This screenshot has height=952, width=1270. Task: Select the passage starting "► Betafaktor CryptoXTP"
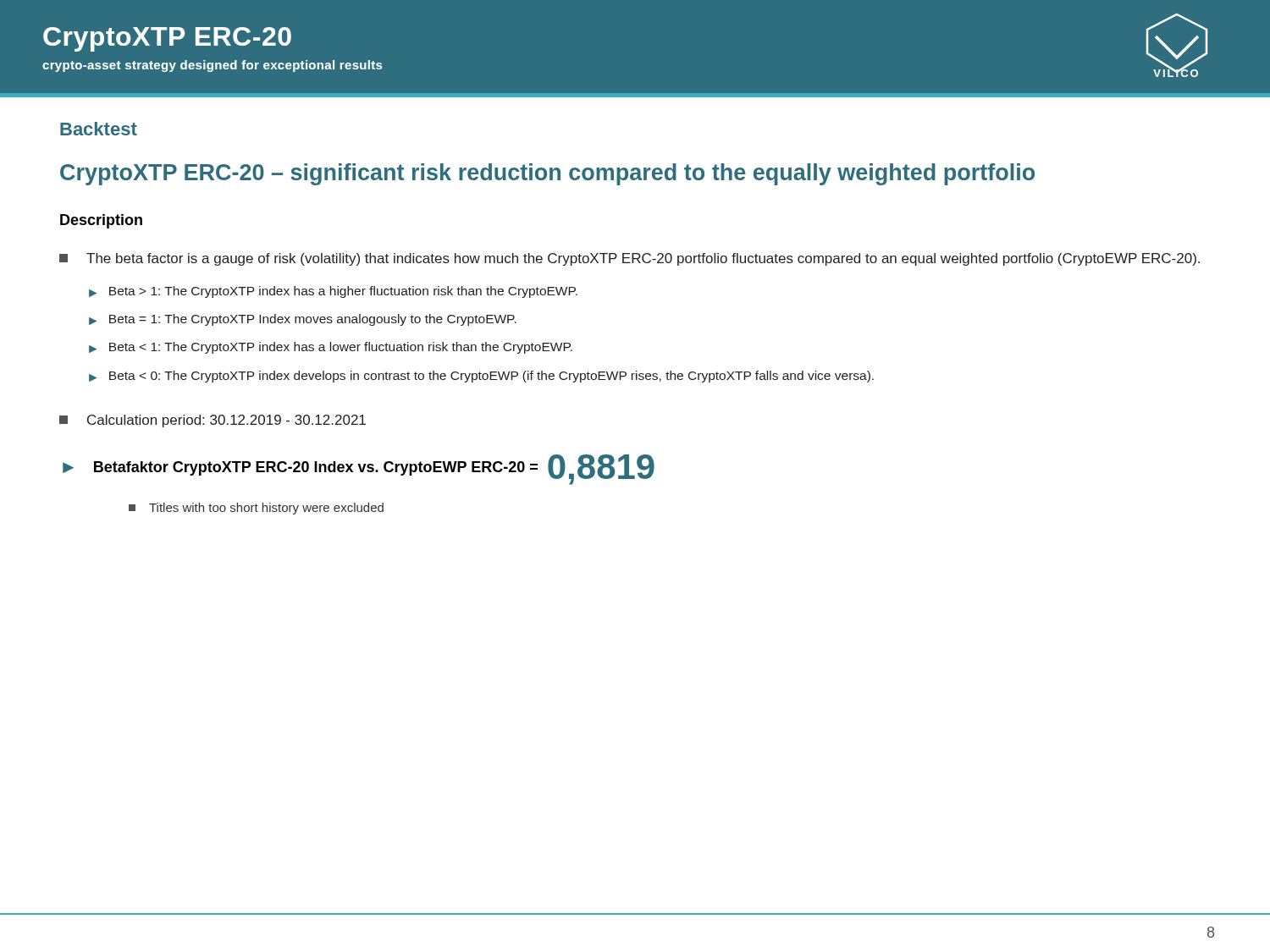click(x=357, y=467)
